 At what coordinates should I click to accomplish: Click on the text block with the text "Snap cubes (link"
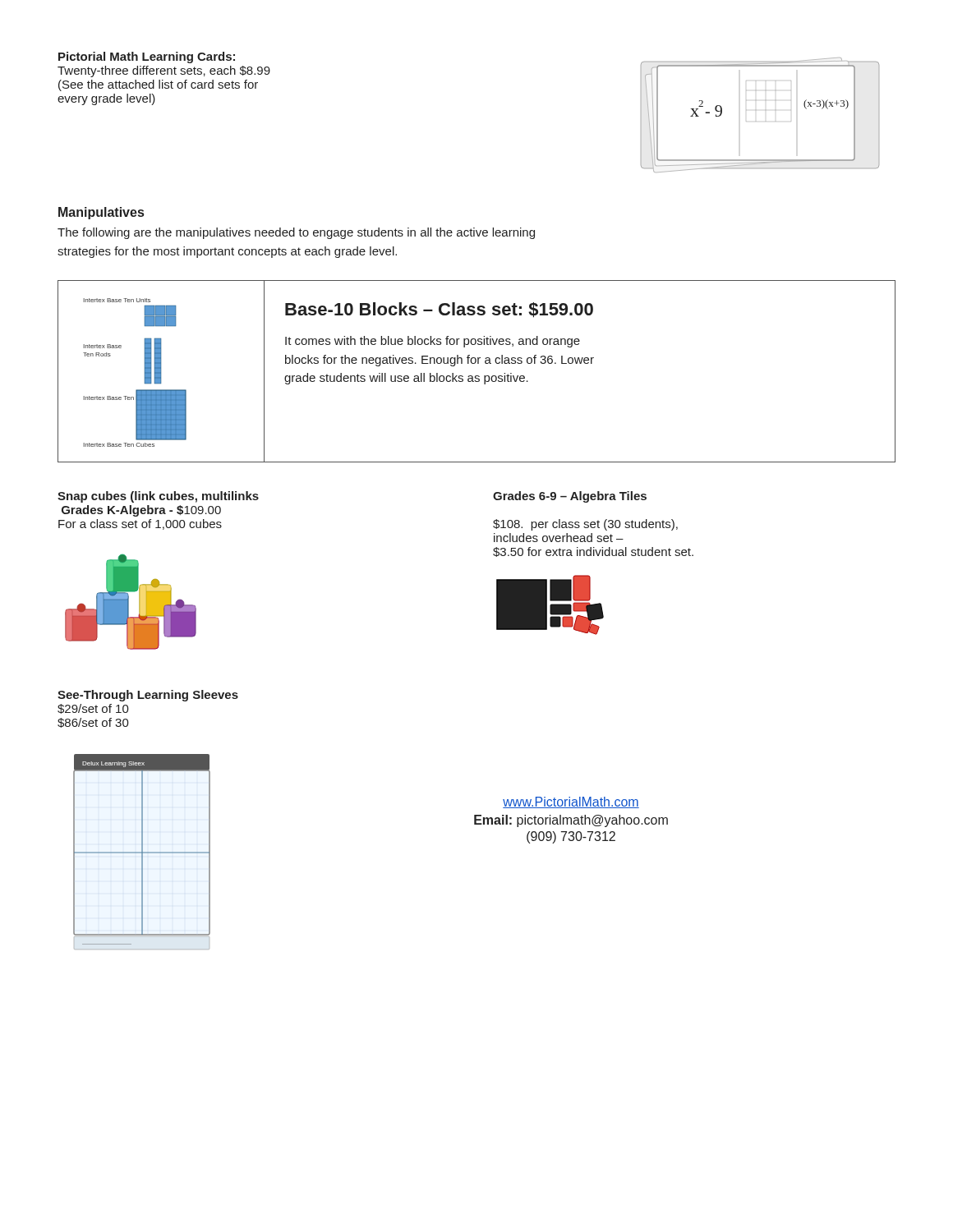158,510
